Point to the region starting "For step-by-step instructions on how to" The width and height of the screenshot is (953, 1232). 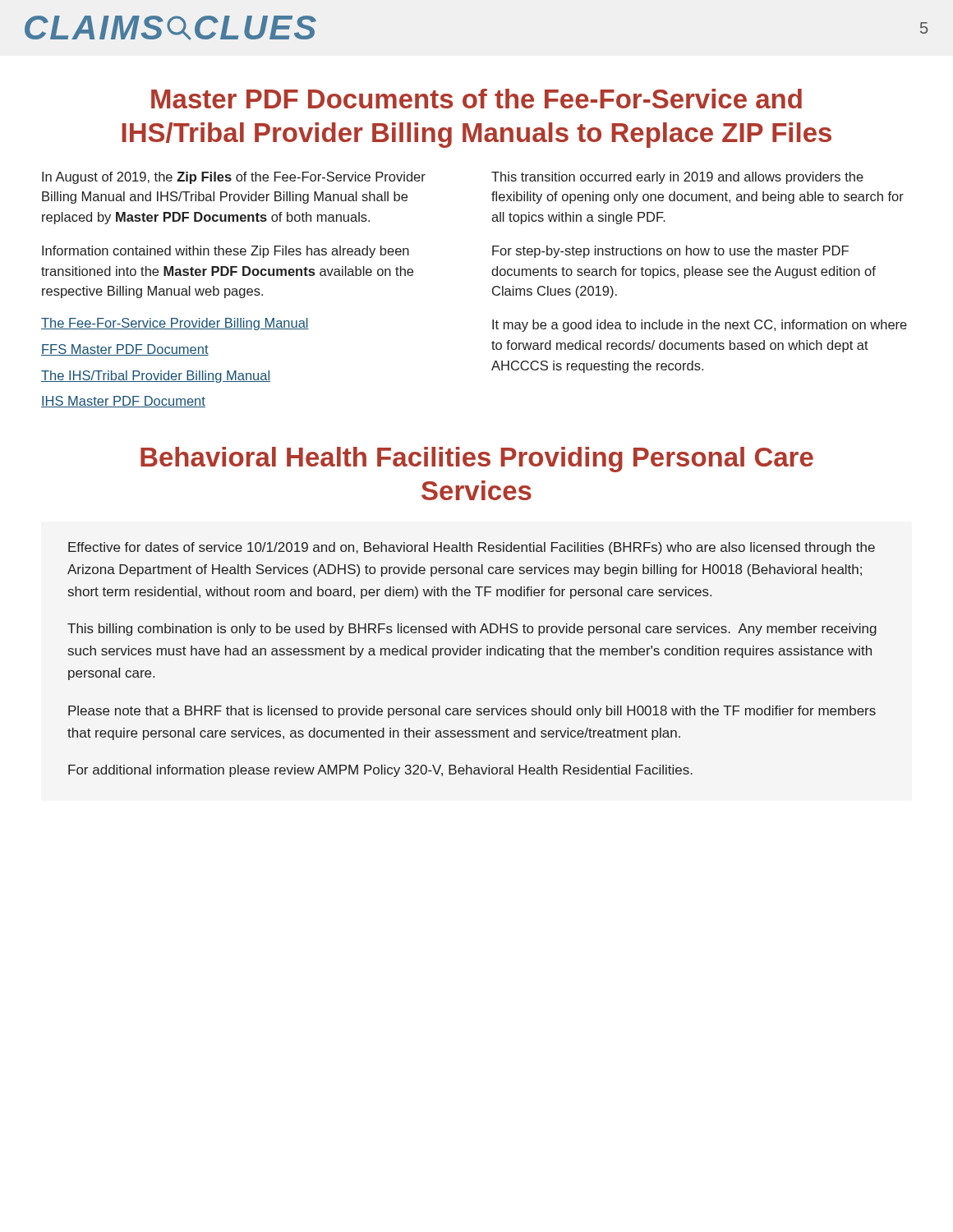(x=683, y=271)
